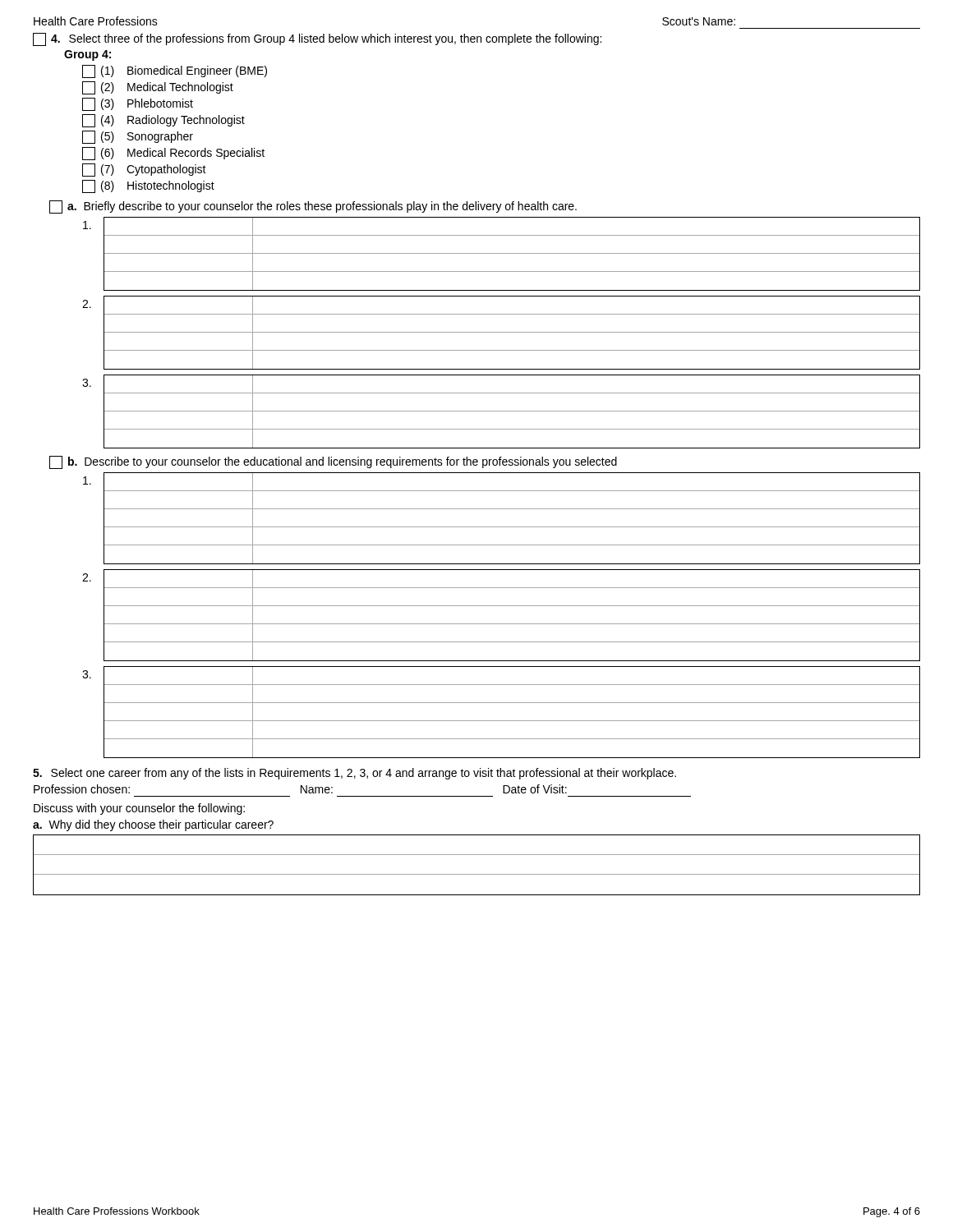This screenshot has height=1232, width=953.
Task: Select the list item with the text "b. Describe to your"
Action: (333, 462)
